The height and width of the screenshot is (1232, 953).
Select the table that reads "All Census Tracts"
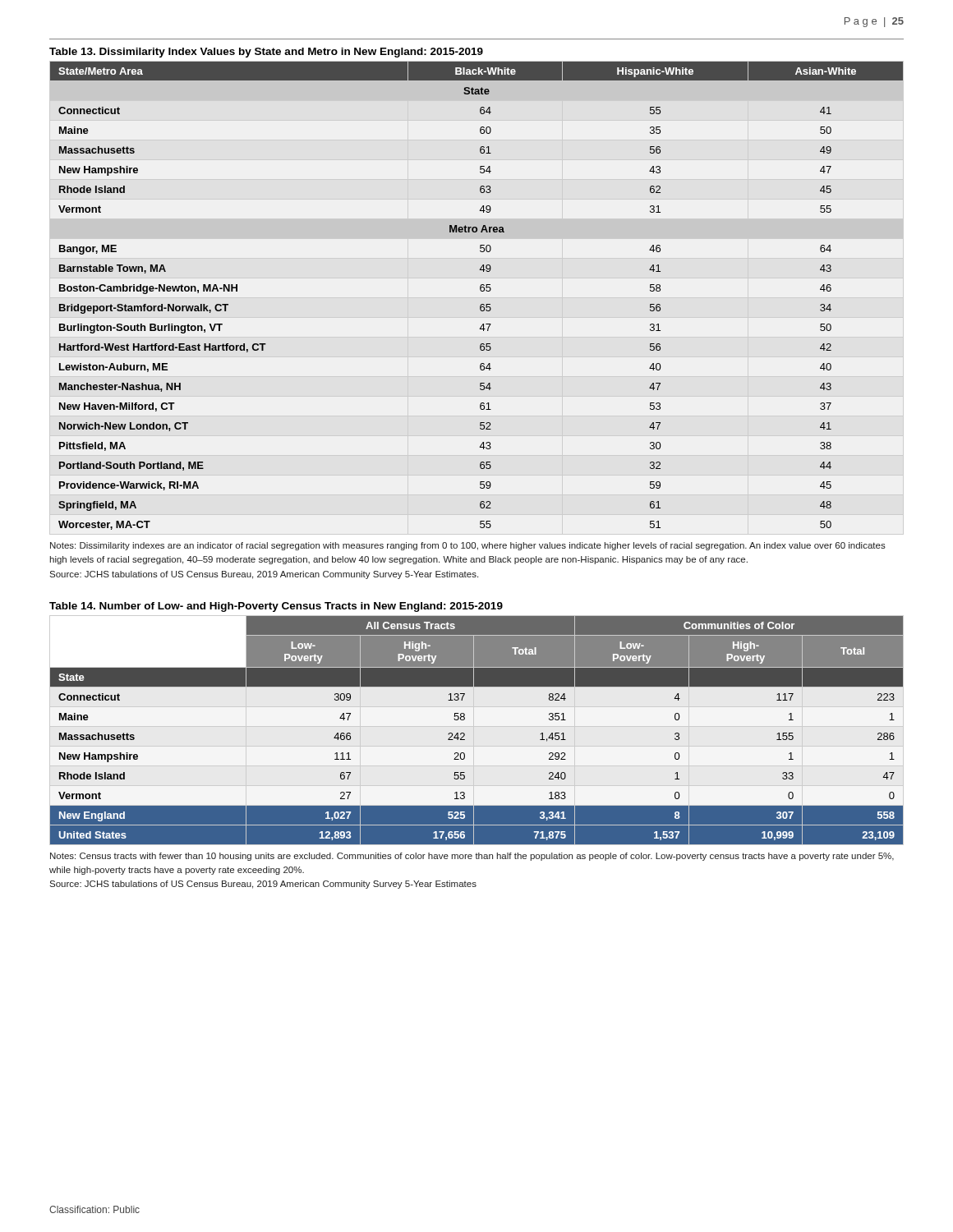[476, 730]
